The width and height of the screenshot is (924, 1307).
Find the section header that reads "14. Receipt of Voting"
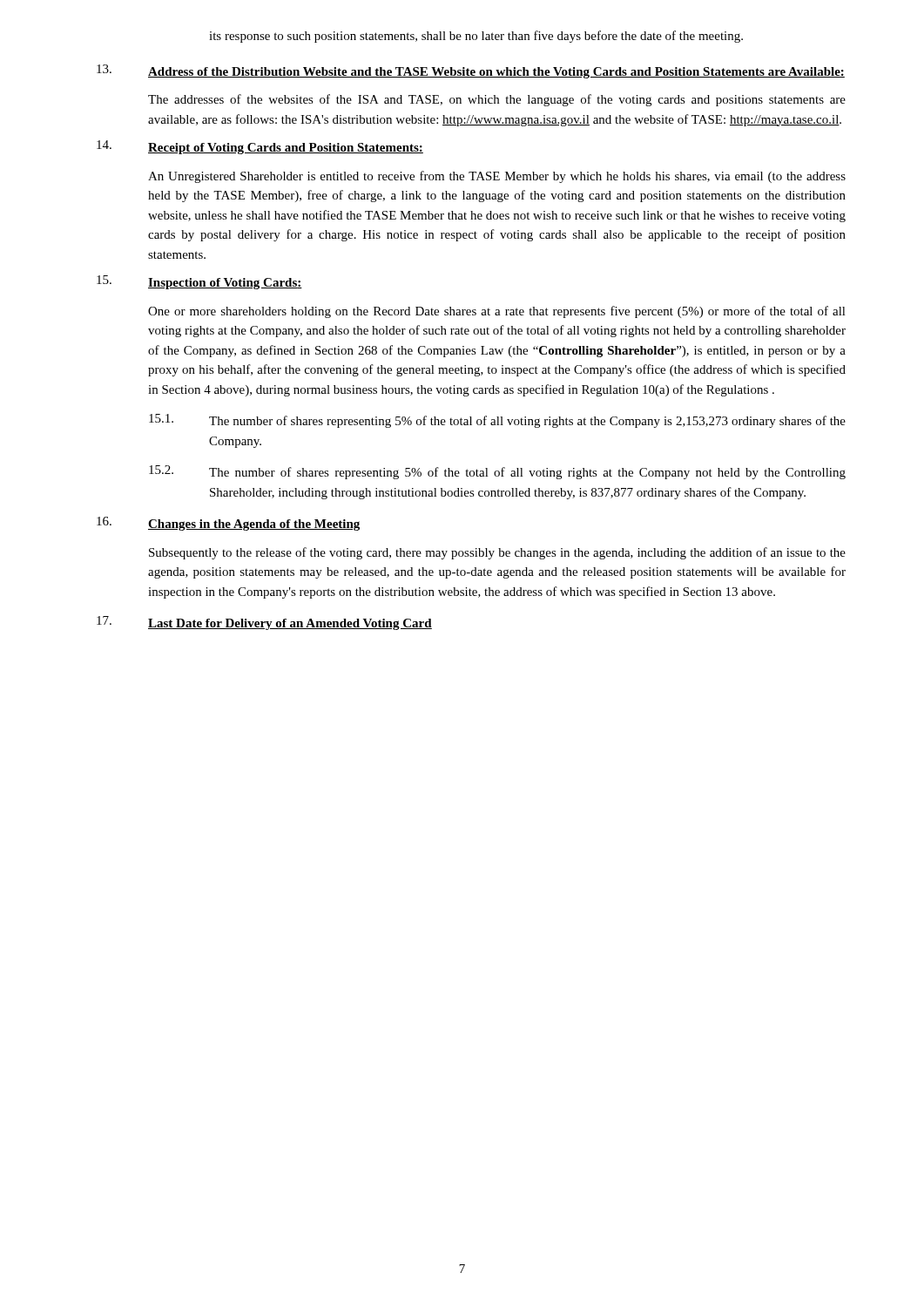(x=260, y=147)
